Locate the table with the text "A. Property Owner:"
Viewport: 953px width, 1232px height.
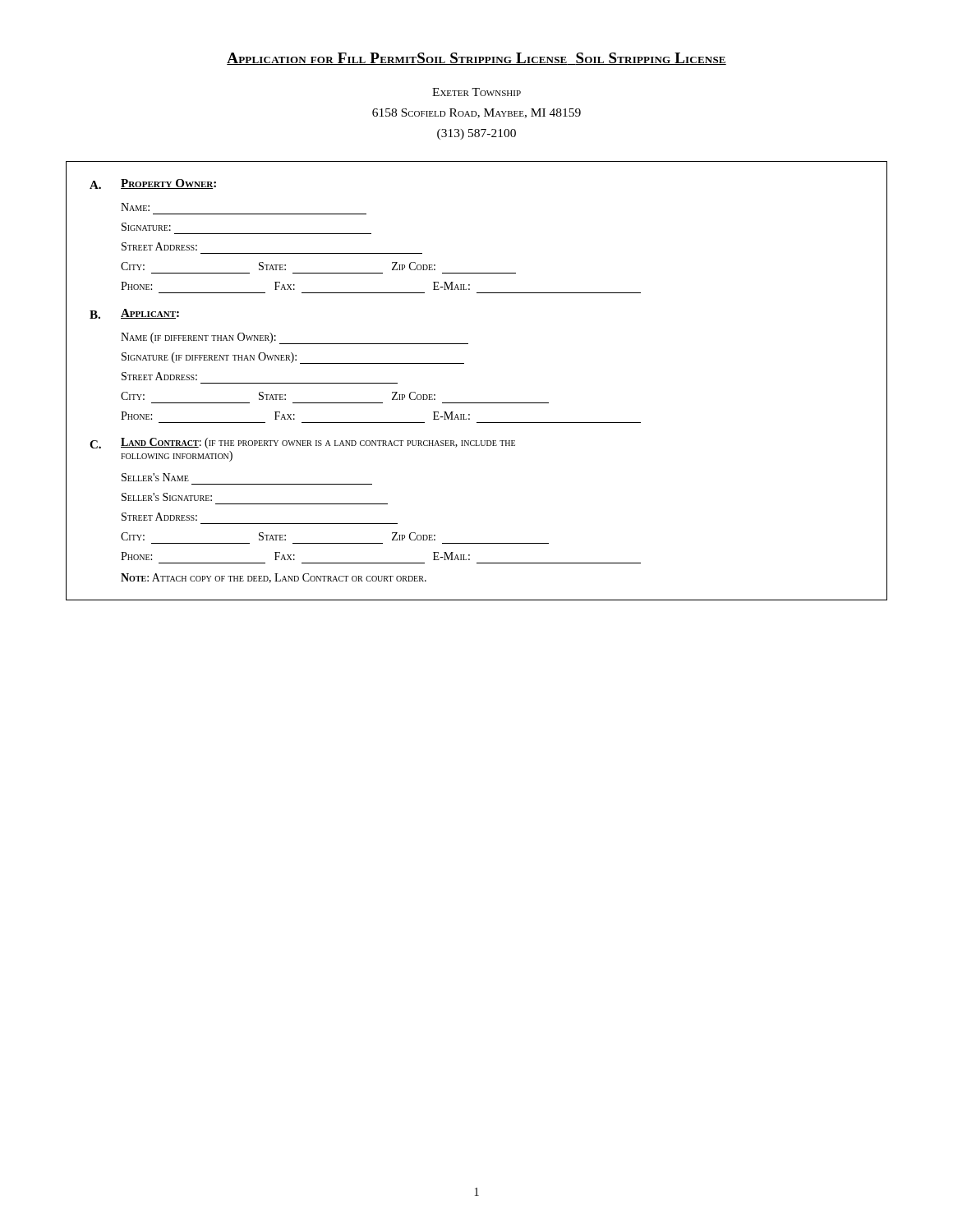click(476, 381)
